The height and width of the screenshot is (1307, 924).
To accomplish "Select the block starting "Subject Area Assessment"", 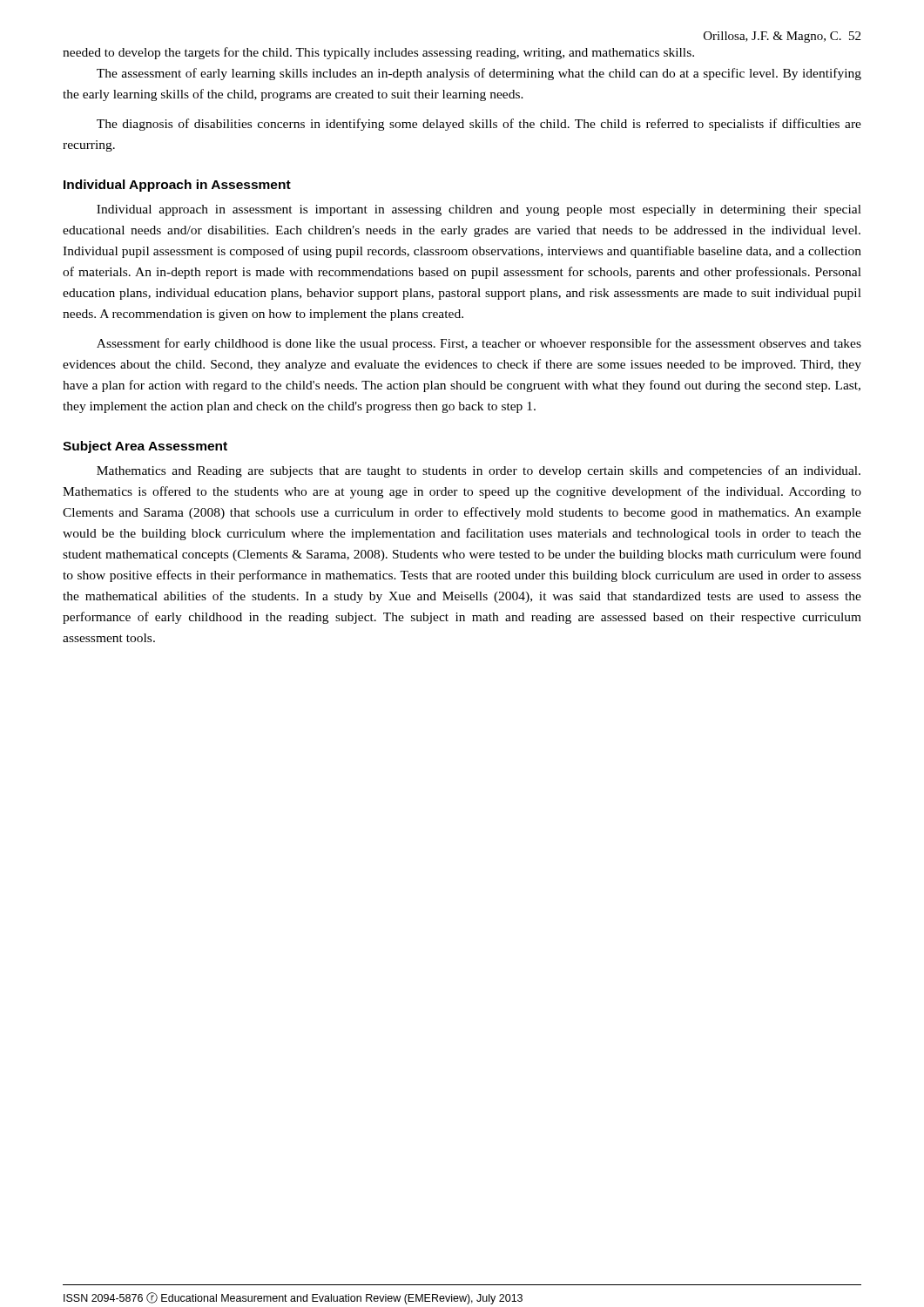I will (145, 446).
